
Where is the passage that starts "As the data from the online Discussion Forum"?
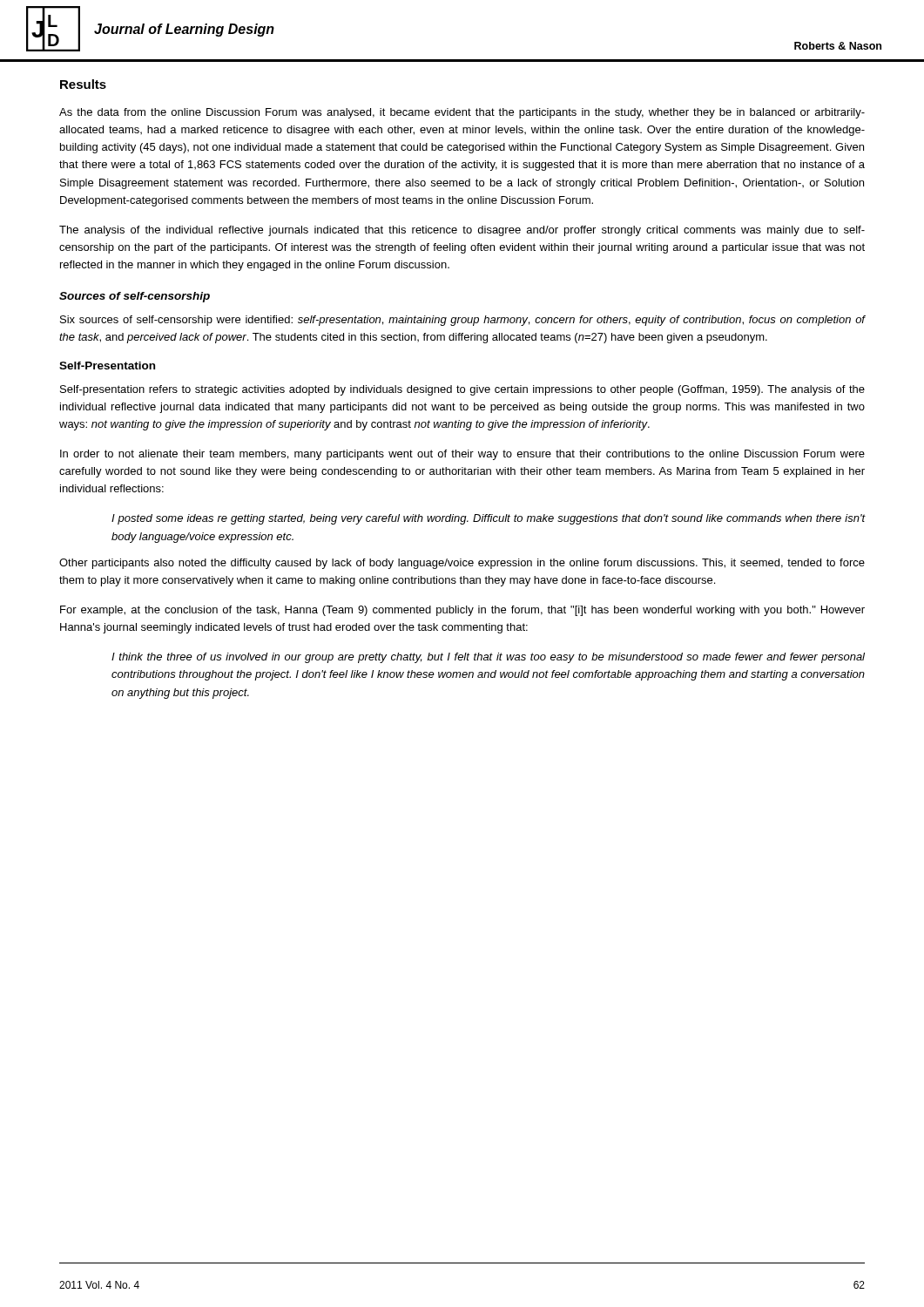pyautogui.click(x=462, y=156)
